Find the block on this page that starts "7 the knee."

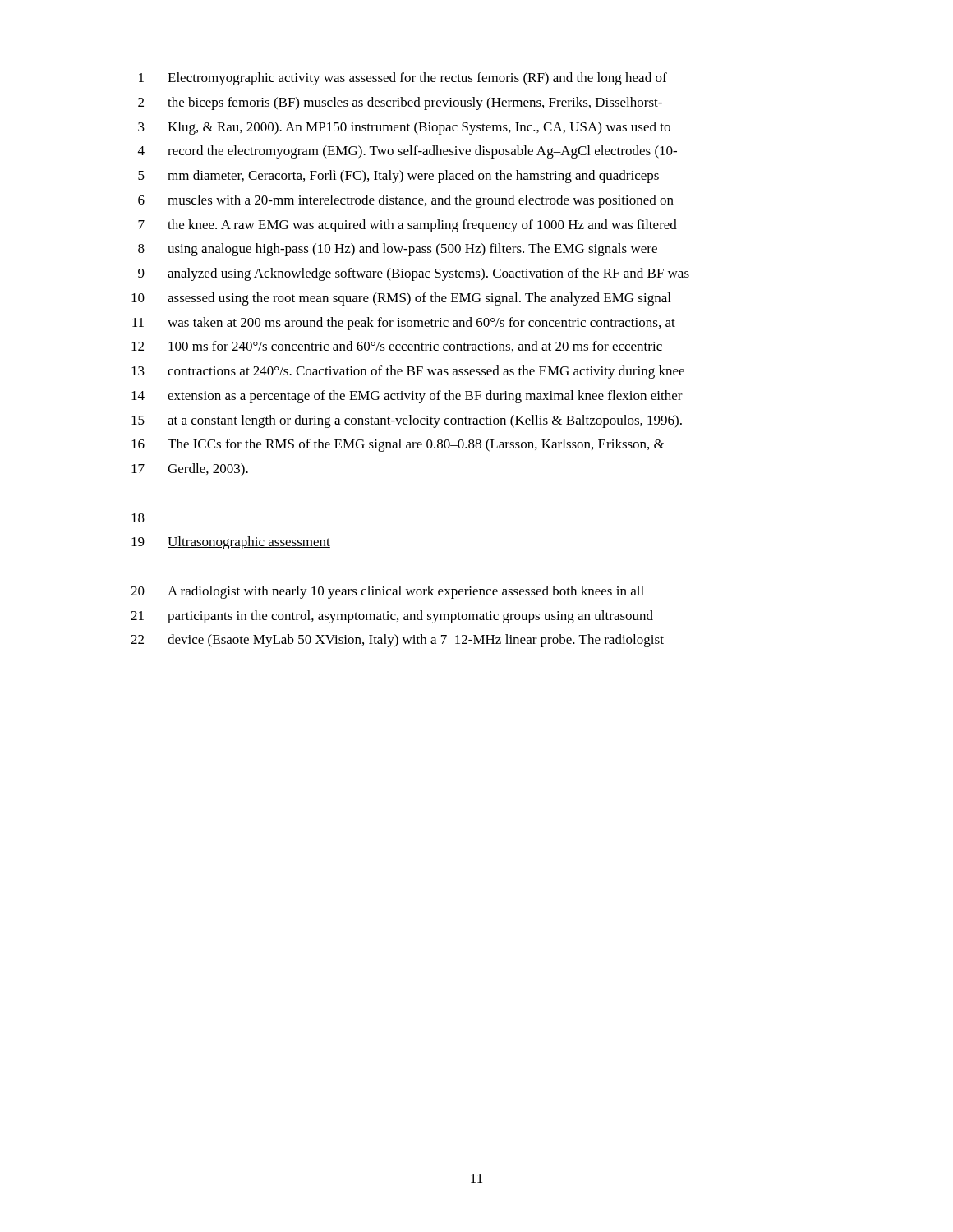(476, 225)
